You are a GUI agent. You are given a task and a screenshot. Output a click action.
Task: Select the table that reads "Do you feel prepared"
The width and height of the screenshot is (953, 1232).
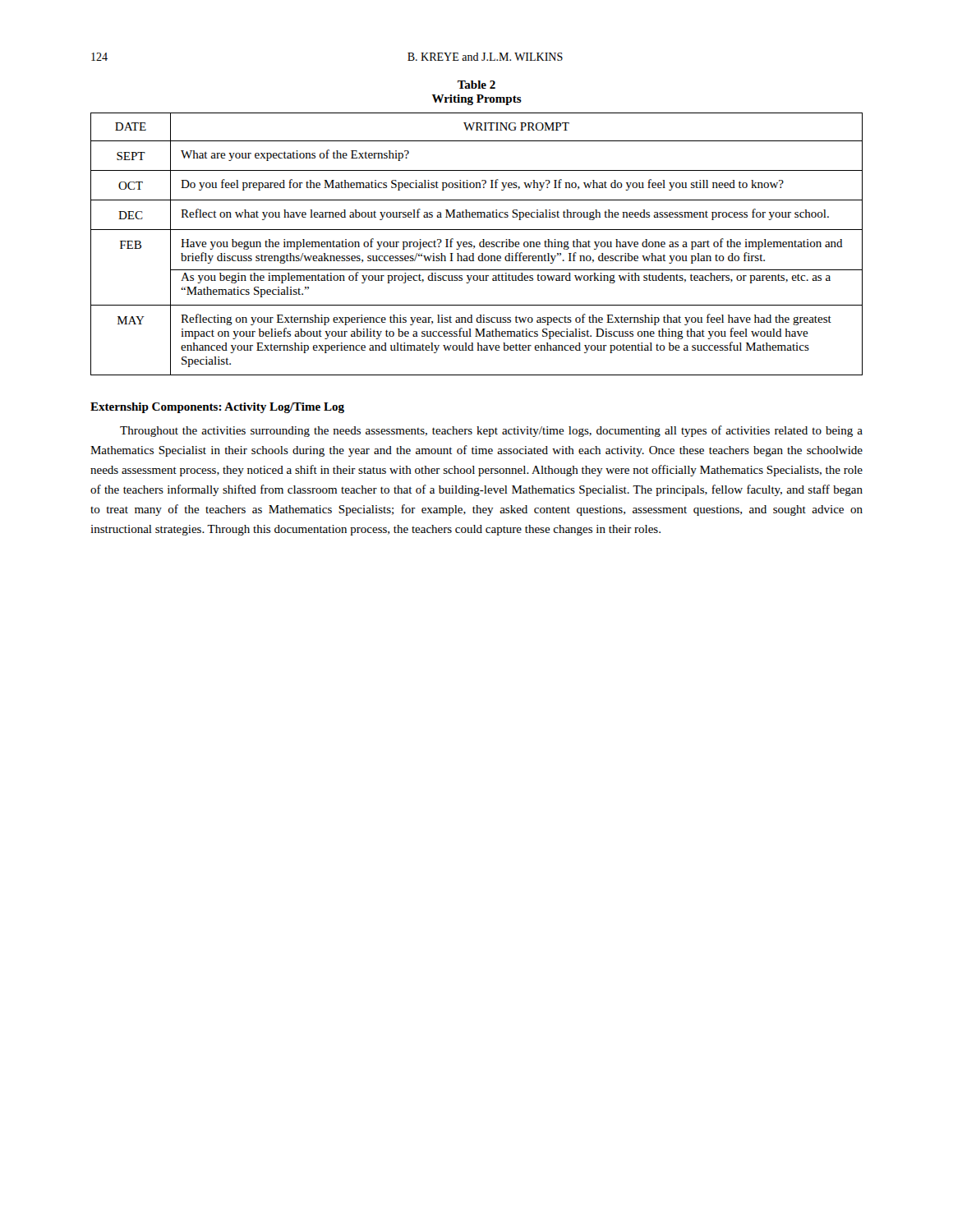pos(476,244)
